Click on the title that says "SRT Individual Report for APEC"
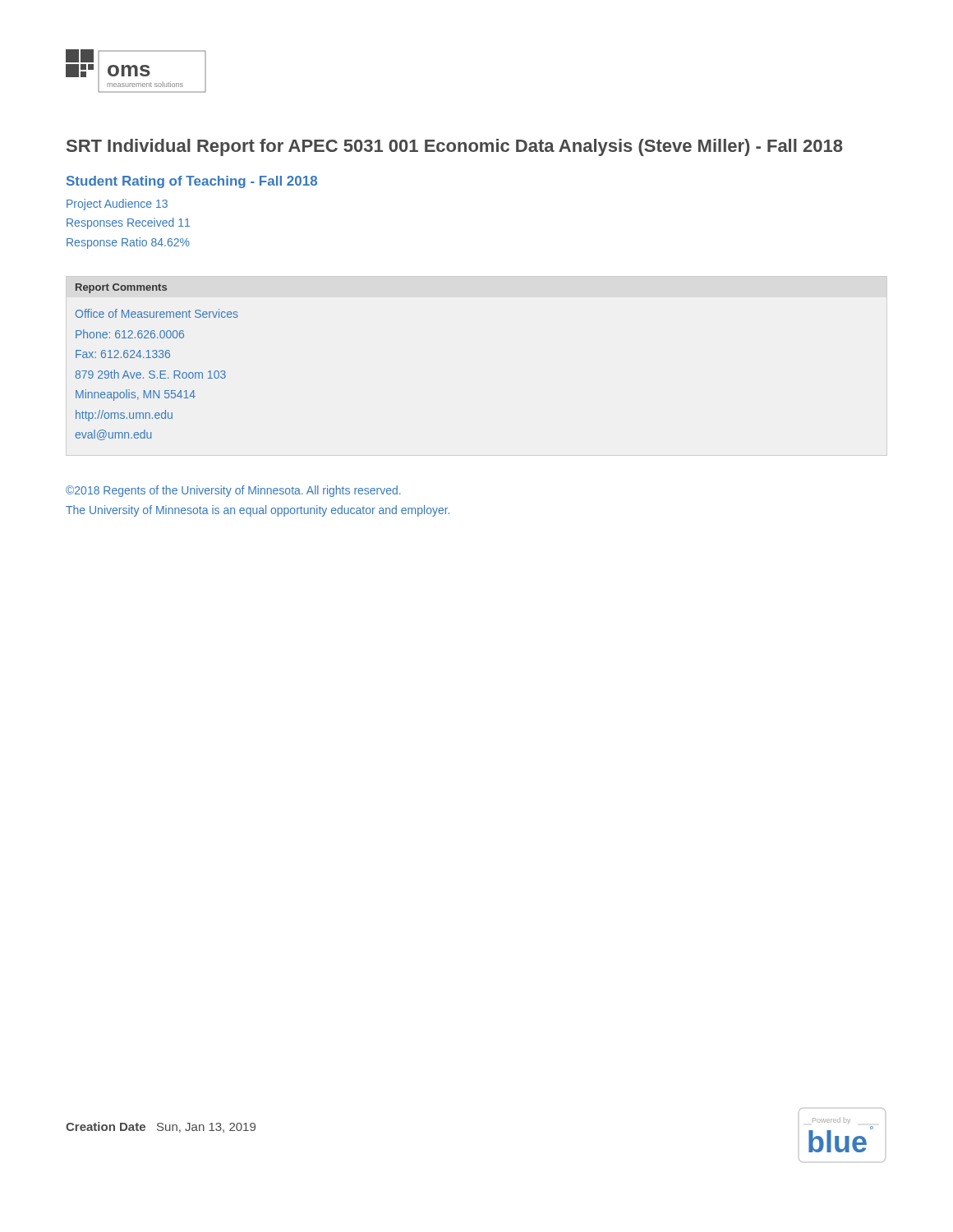This screenshot has width=953, height=1232. (x=454, y=146)
